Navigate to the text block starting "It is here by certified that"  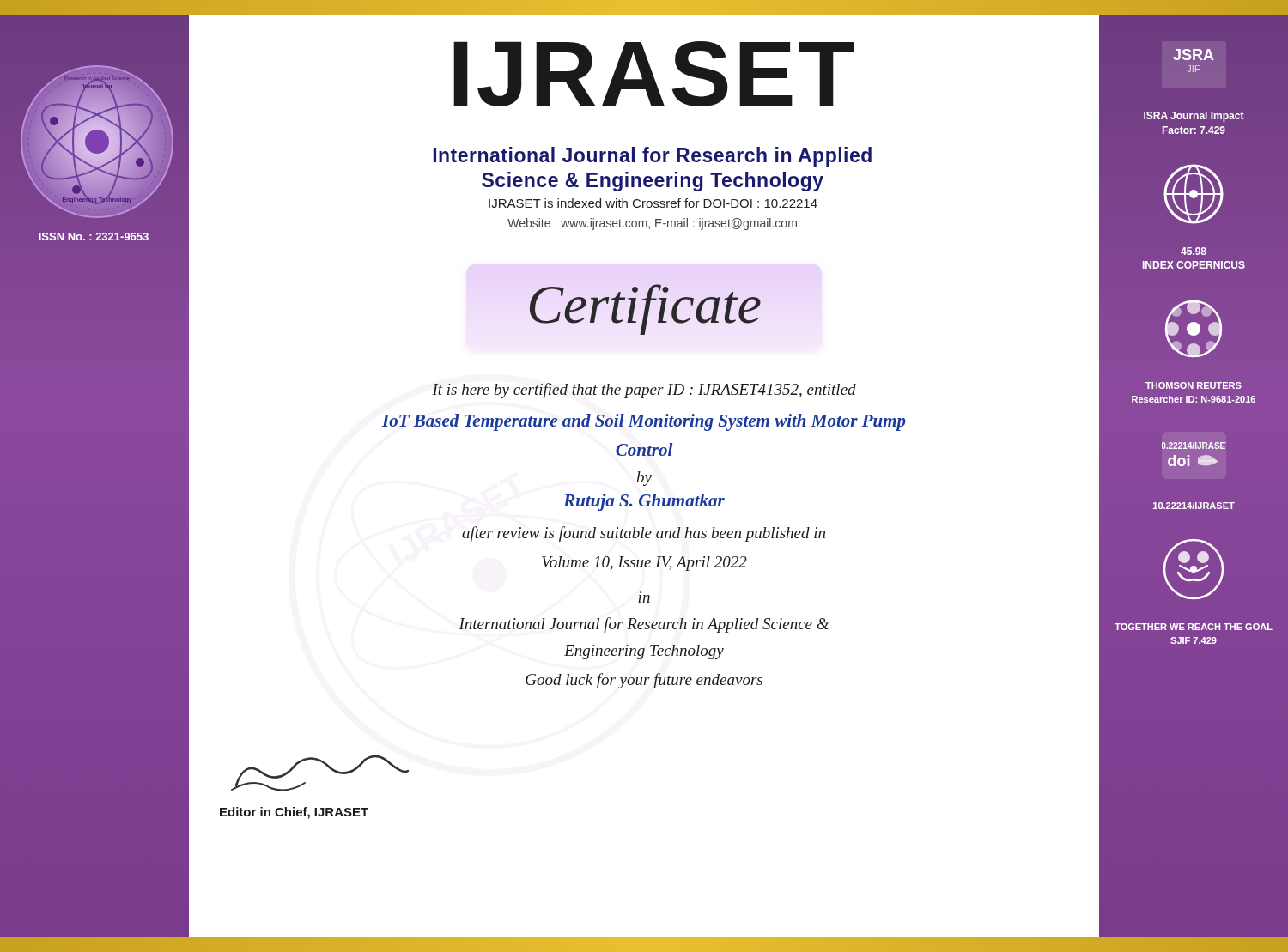click(x=644, y=389)
